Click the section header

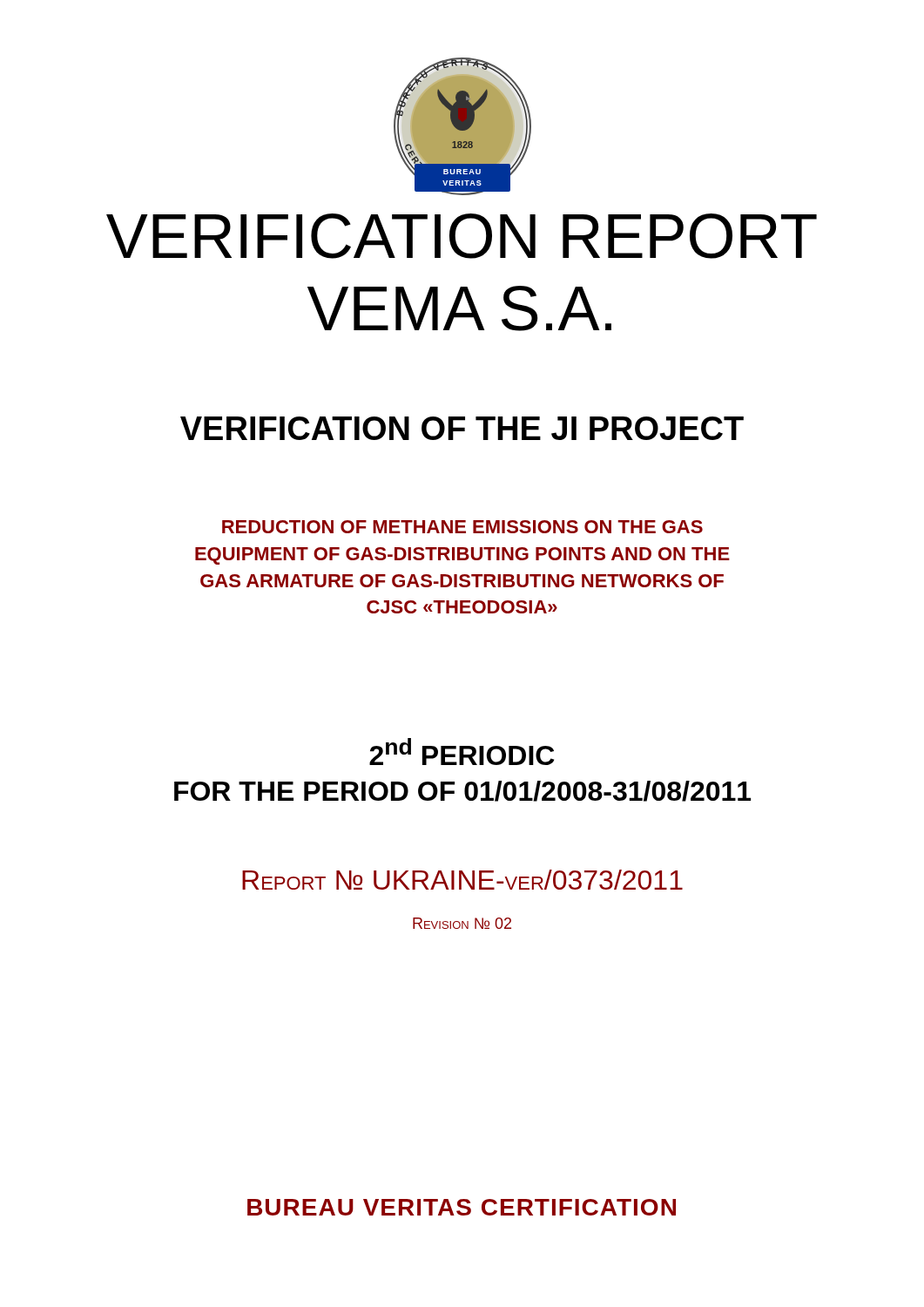pos(462,429)
